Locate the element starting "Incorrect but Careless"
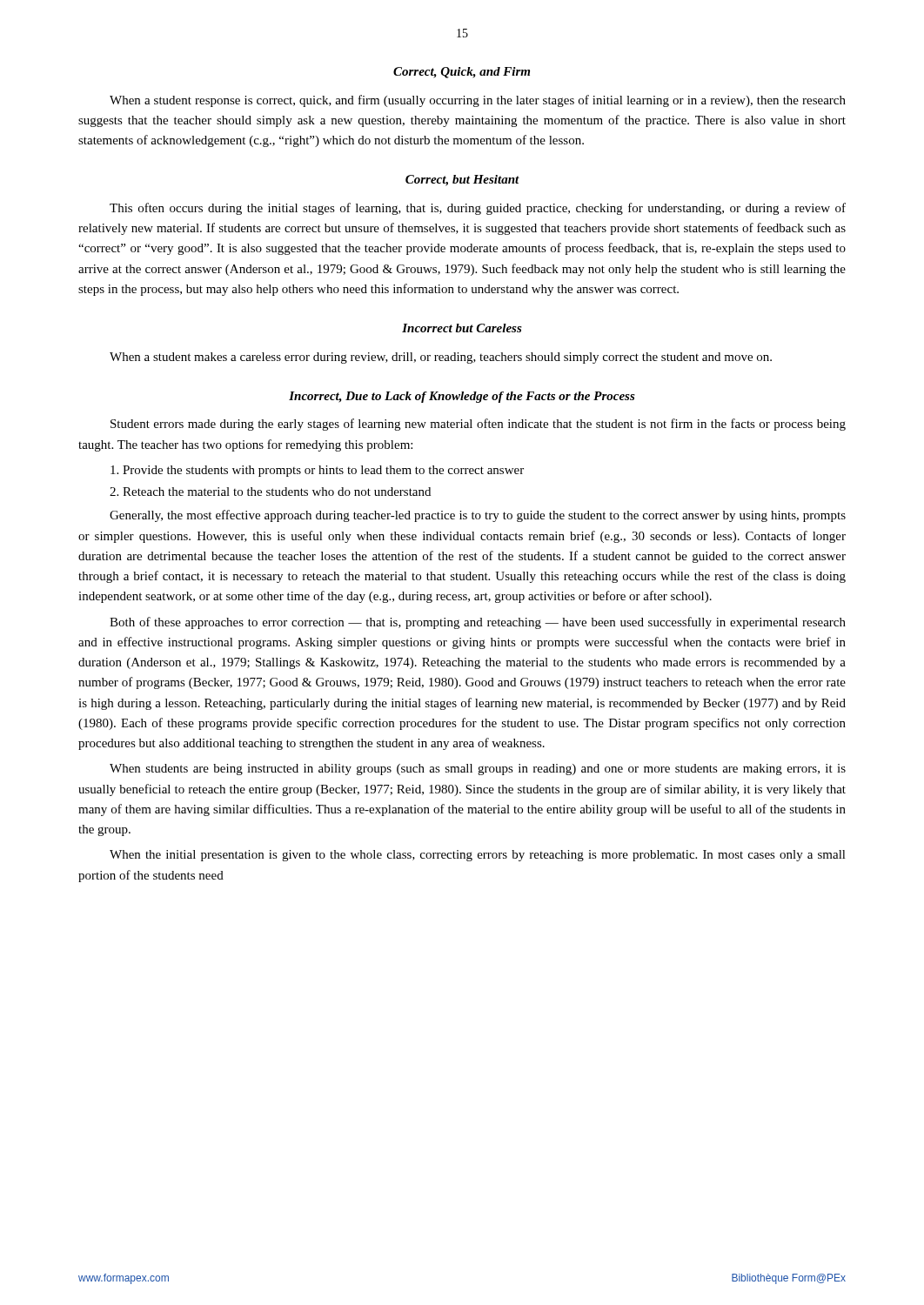Image resolution: width=924 pixels, height=1305 pixels. coord(462,328)
